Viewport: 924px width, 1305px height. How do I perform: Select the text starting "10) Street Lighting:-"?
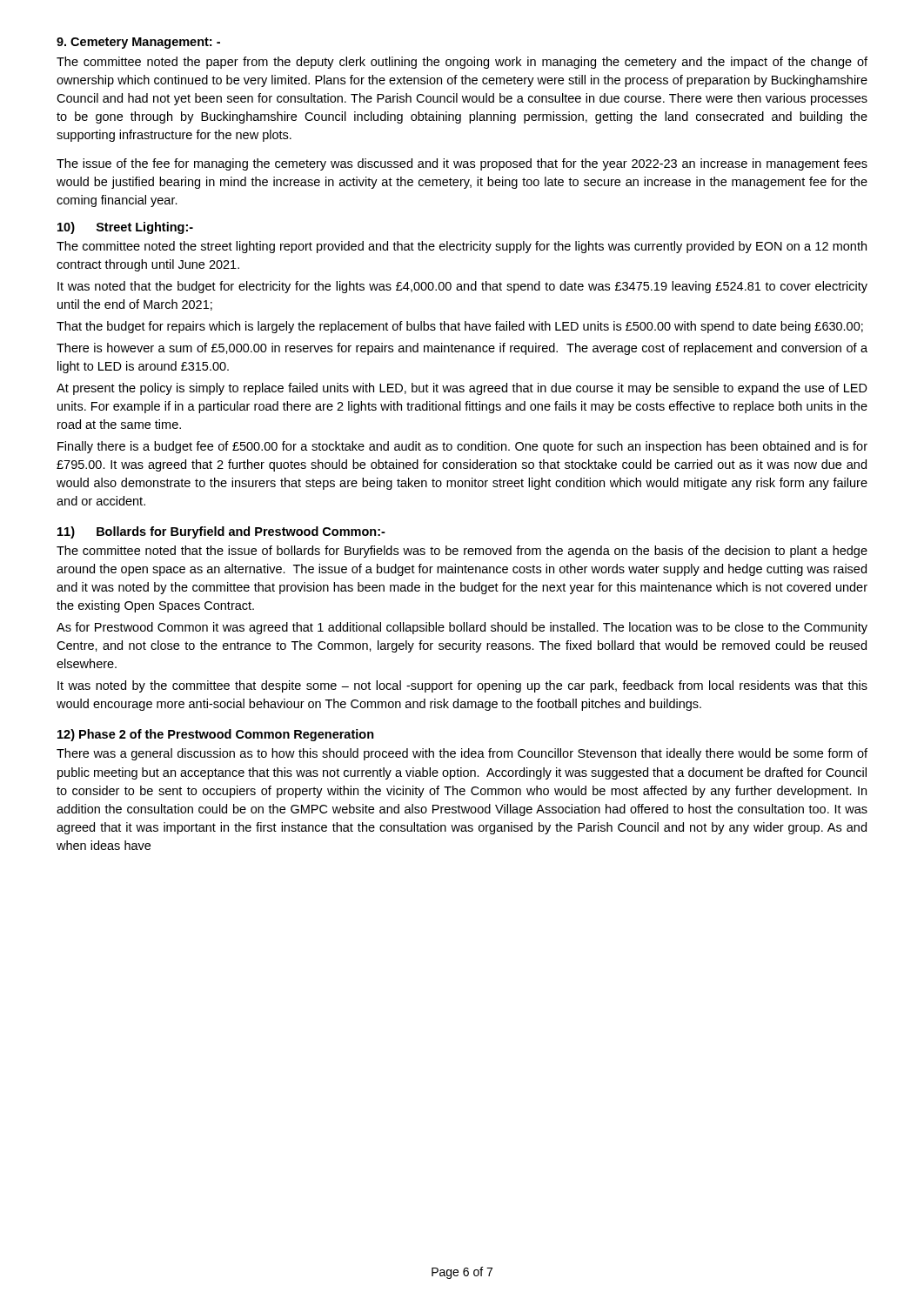click(x=125, y=227)
